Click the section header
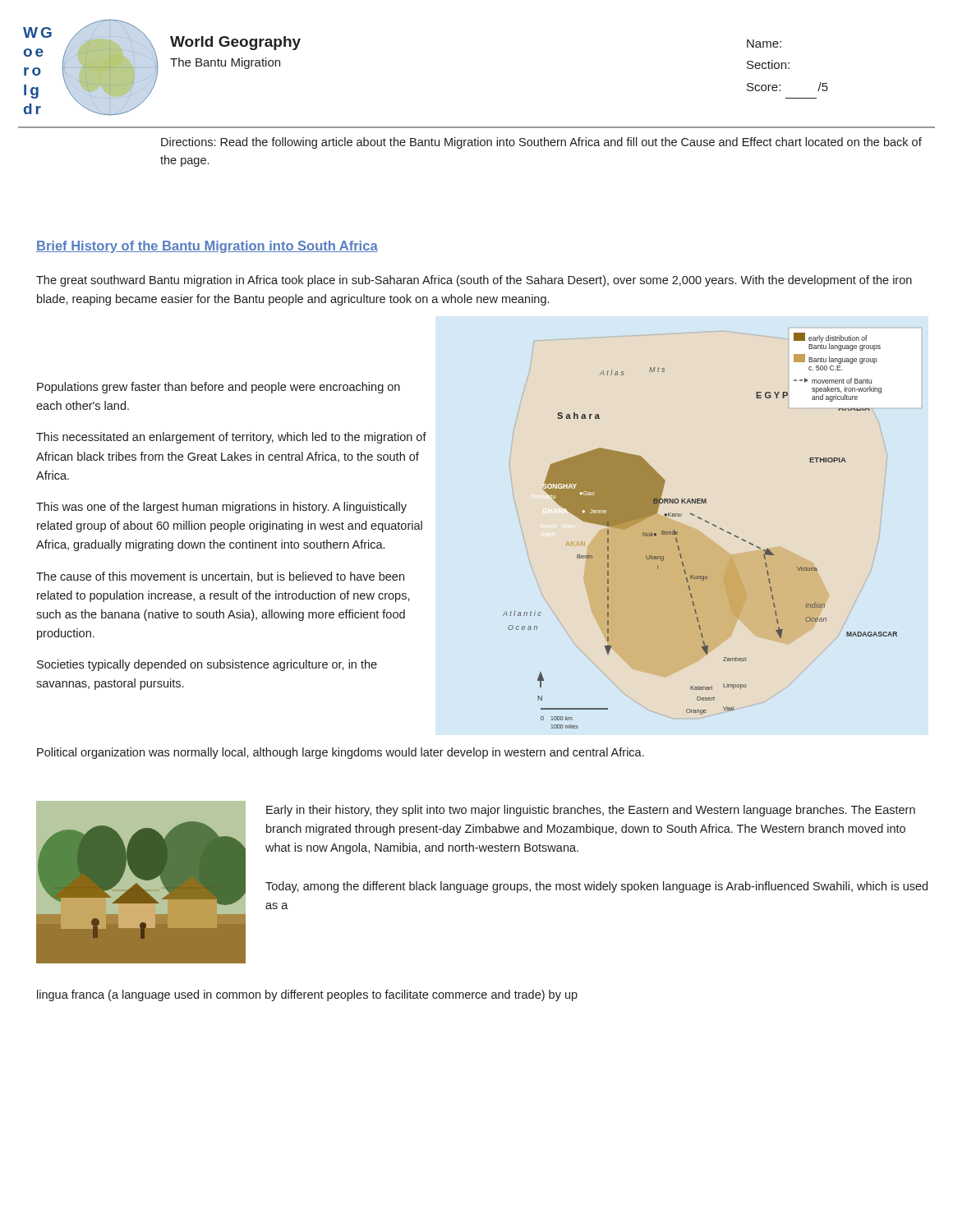 coord(207,246)
